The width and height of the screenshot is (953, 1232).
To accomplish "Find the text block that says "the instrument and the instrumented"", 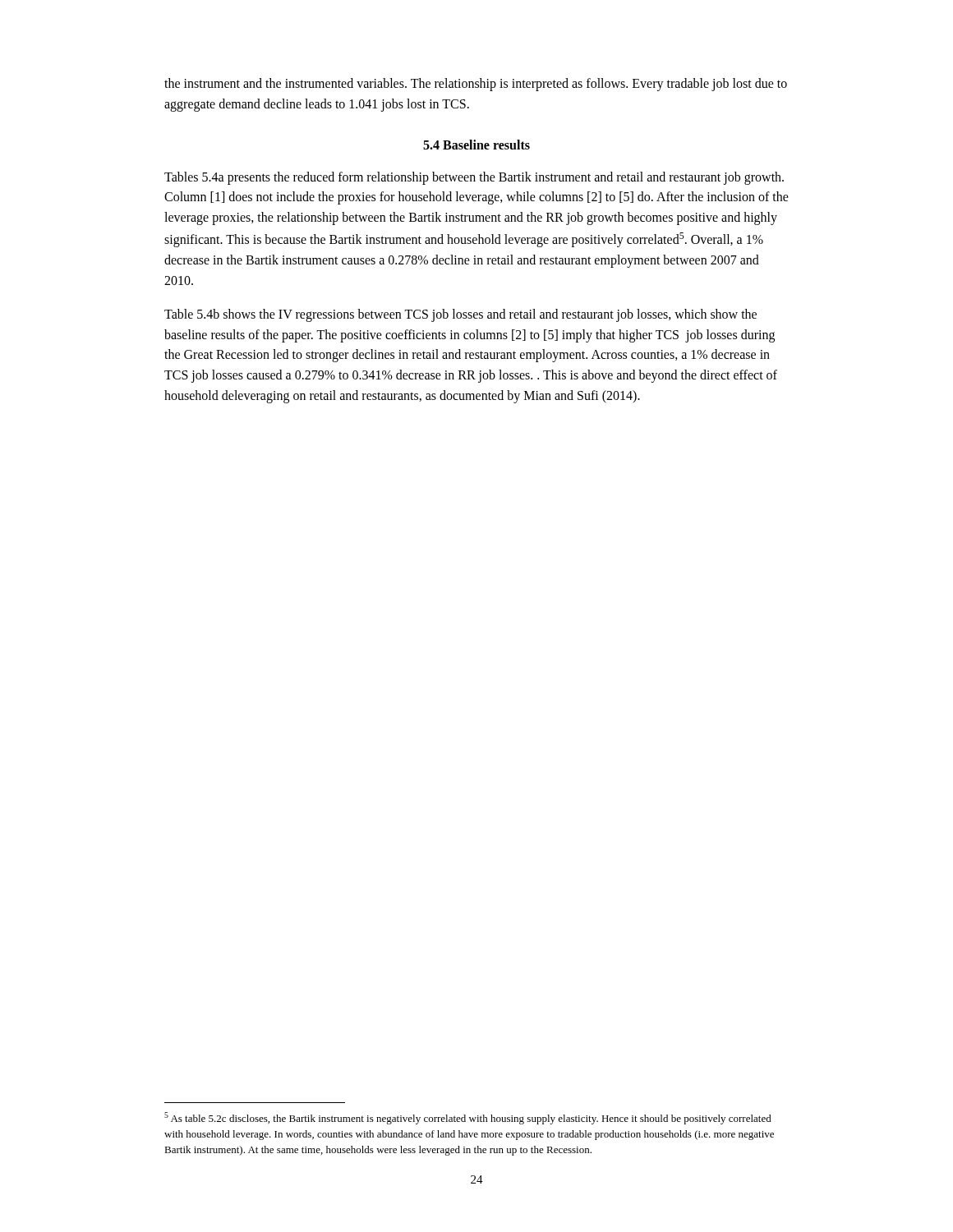I will 476,94.
